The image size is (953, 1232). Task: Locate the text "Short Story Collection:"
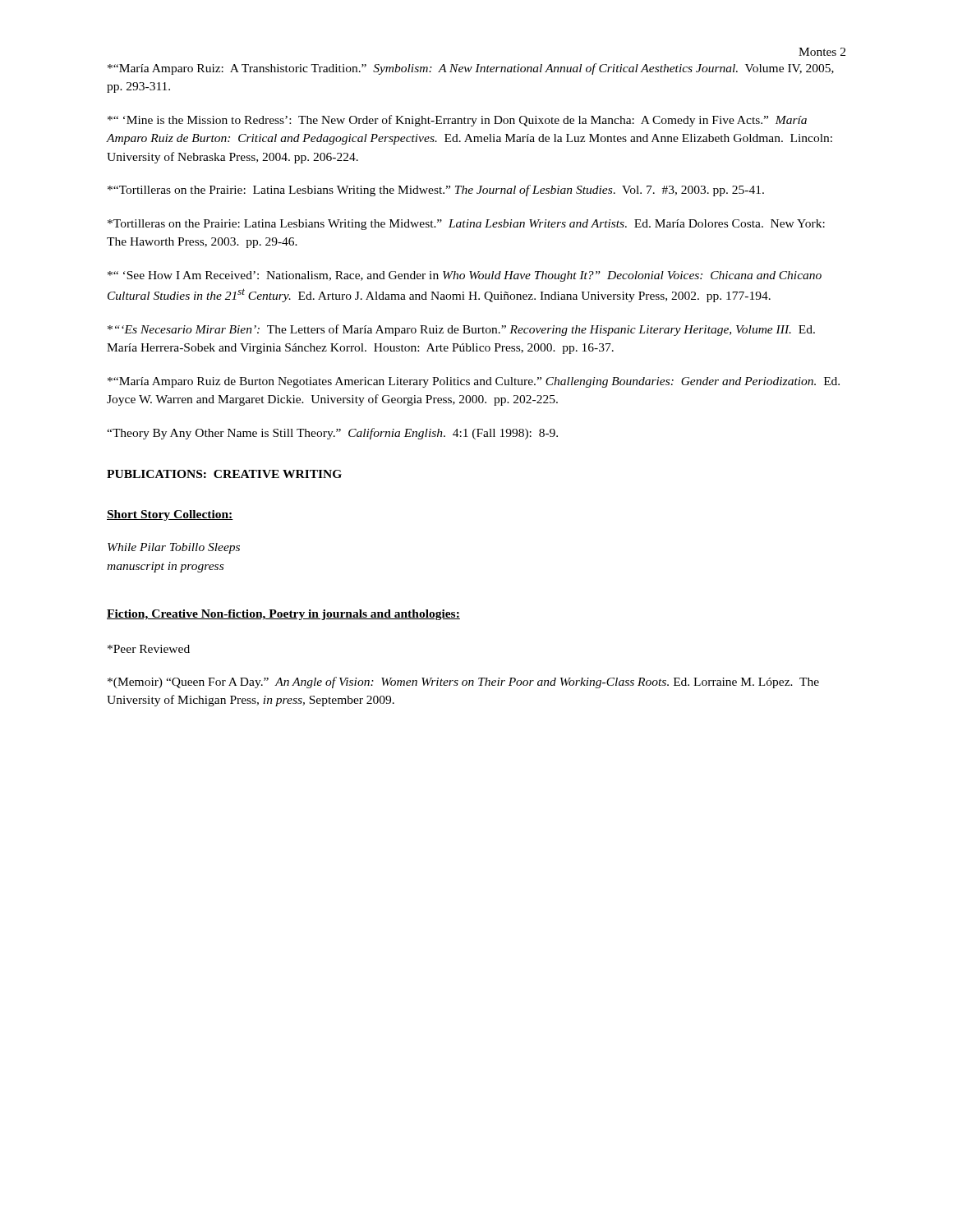point(170,513)
